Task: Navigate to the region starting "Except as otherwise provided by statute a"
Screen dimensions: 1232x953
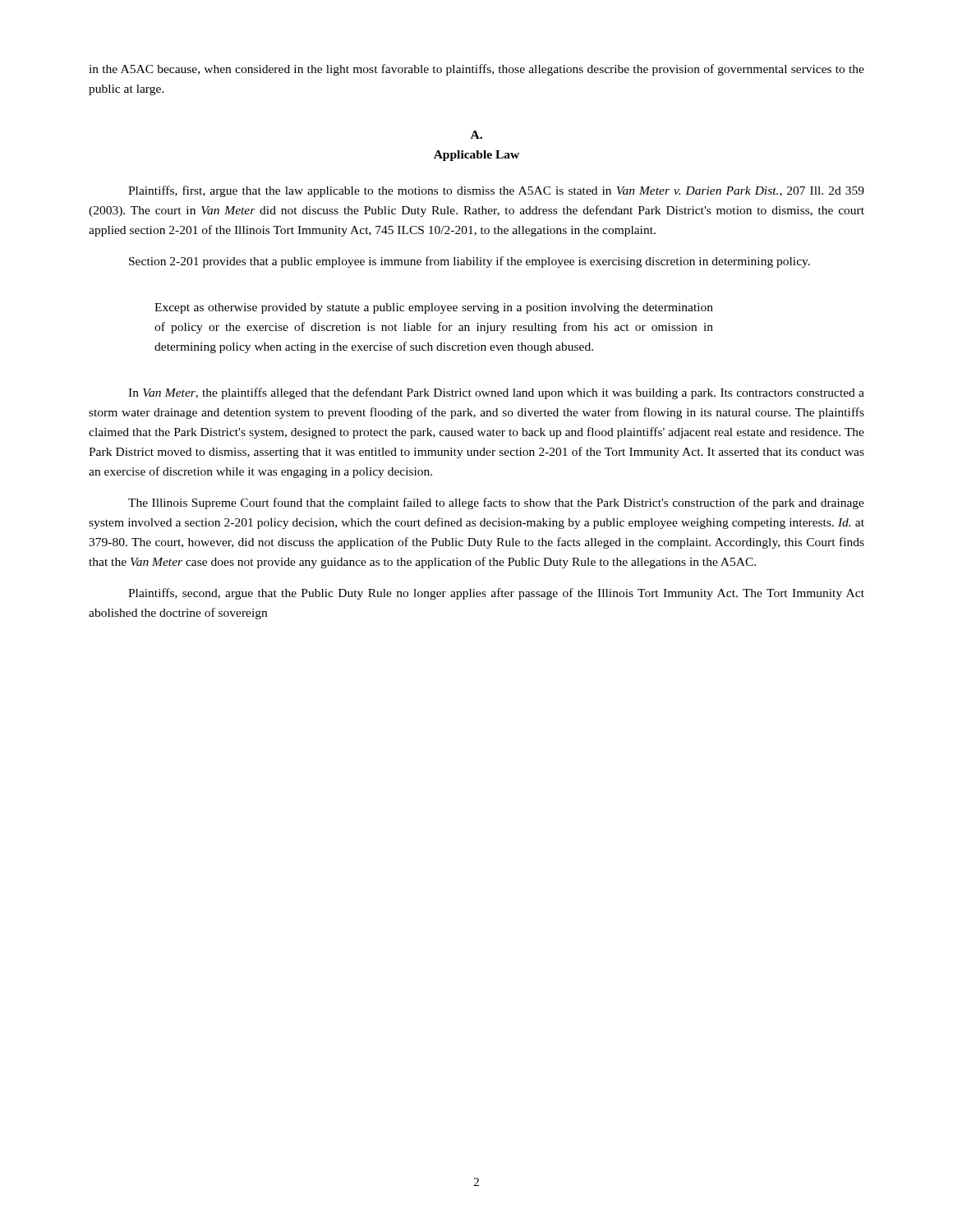Action: [x=434, y=327]
